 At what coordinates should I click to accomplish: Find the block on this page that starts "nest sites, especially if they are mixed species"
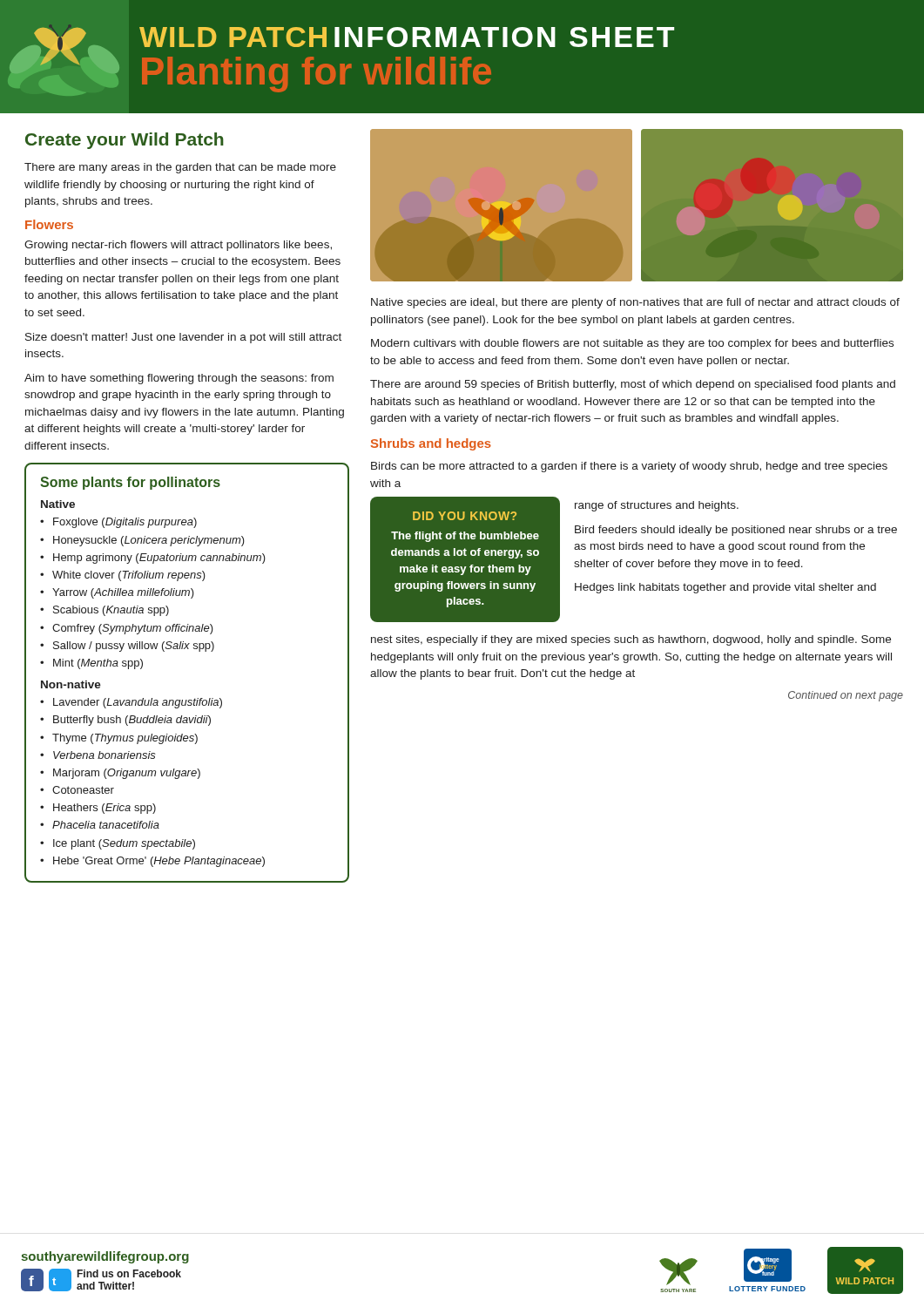[x=637, y=657]
